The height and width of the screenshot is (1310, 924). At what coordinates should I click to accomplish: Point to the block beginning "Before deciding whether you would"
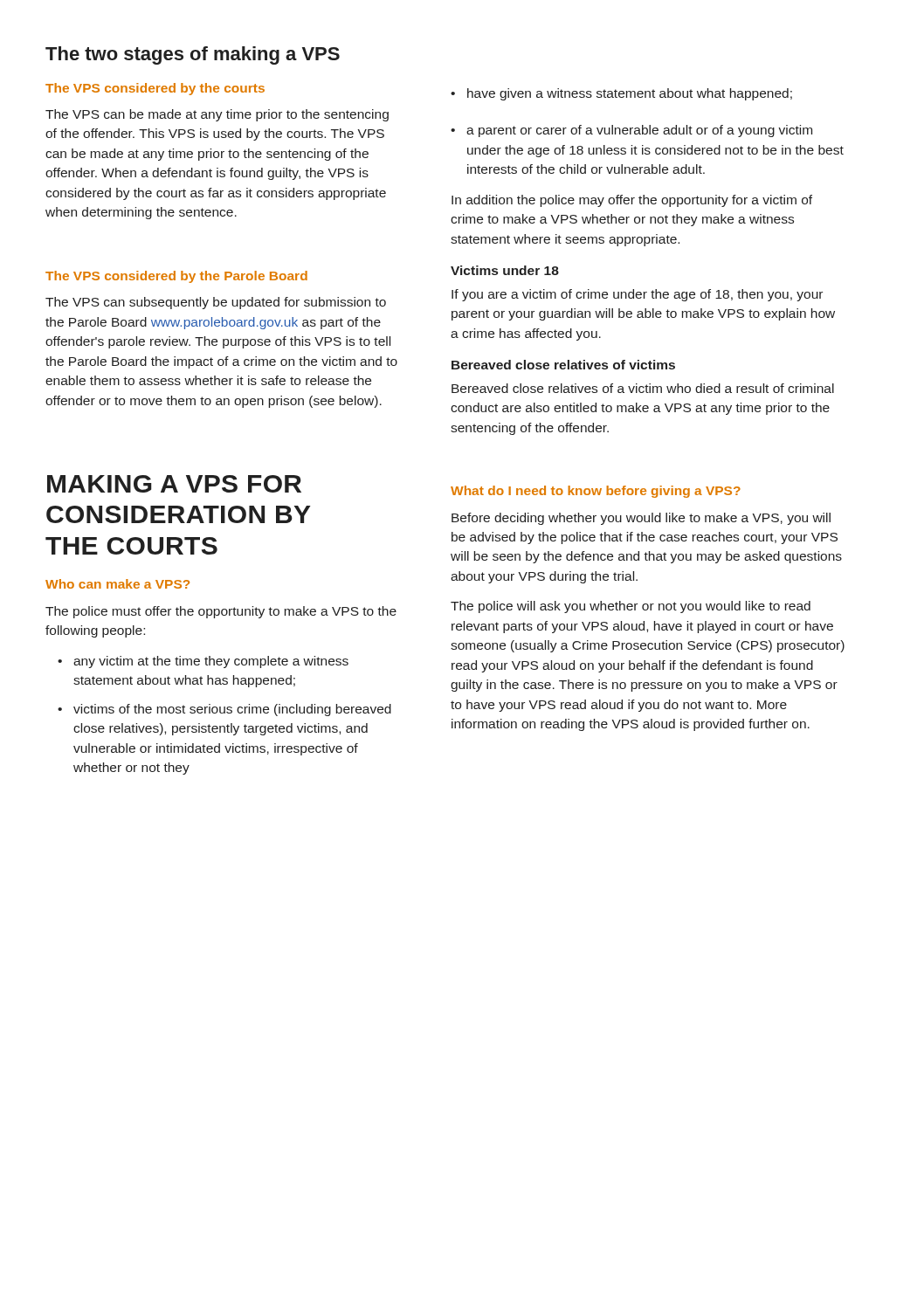click(648, 547)
